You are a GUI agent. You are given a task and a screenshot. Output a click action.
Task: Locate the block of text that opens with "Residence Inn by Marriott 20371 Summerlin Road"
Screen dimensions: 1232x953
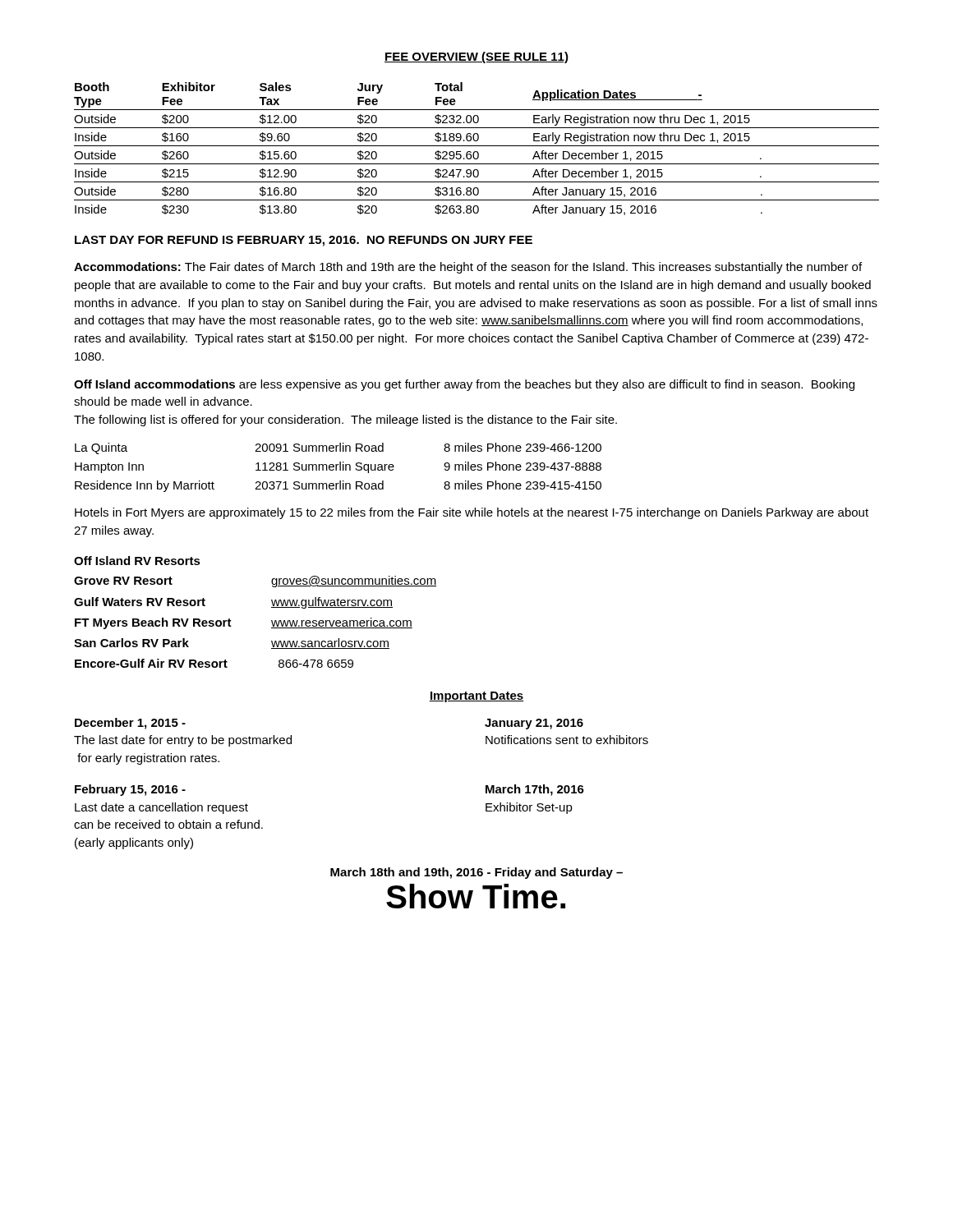point(476,485)
